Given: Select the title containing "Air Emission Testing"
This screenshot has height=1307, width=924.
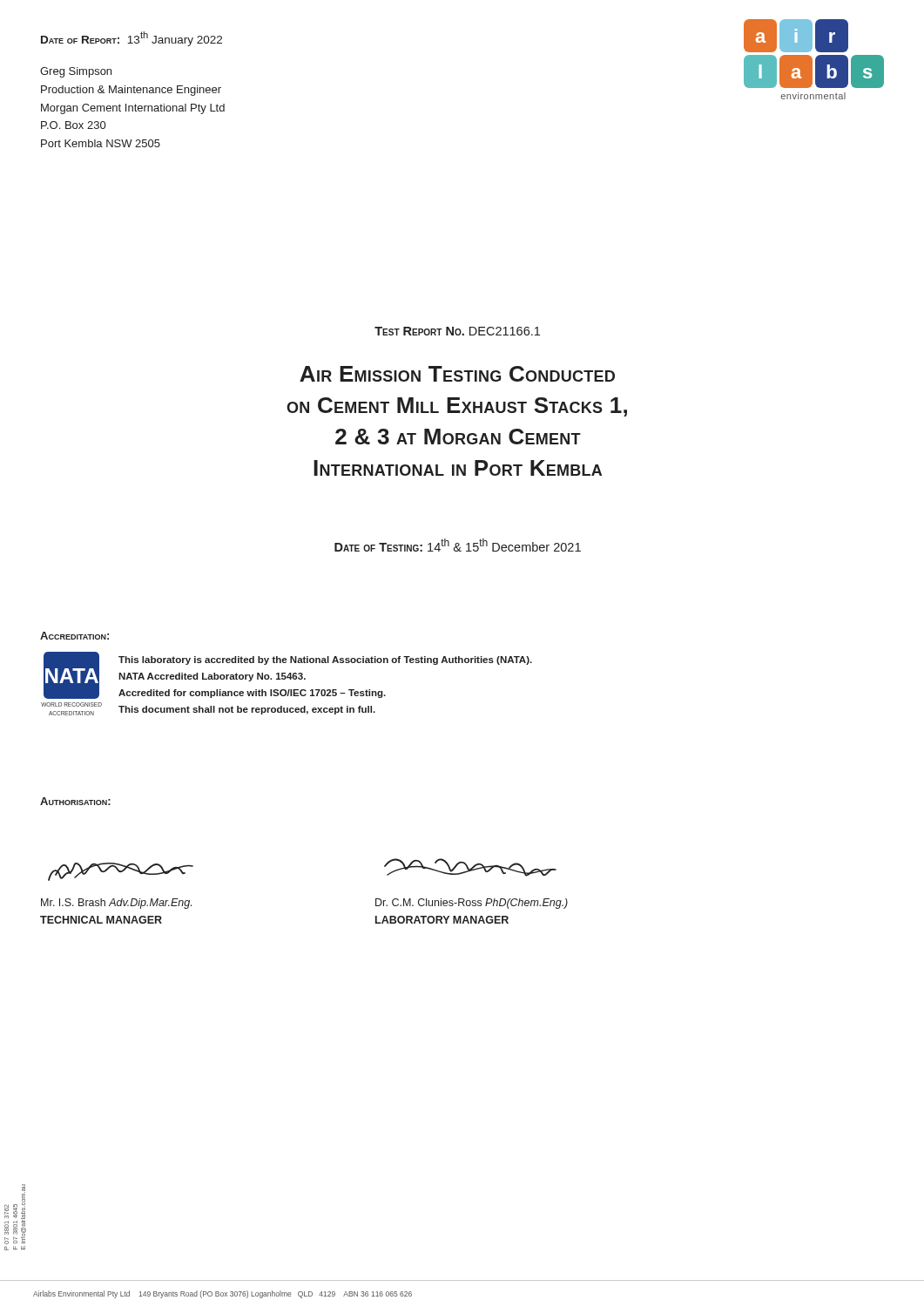Looking at the screenshot, I should 458,422.
